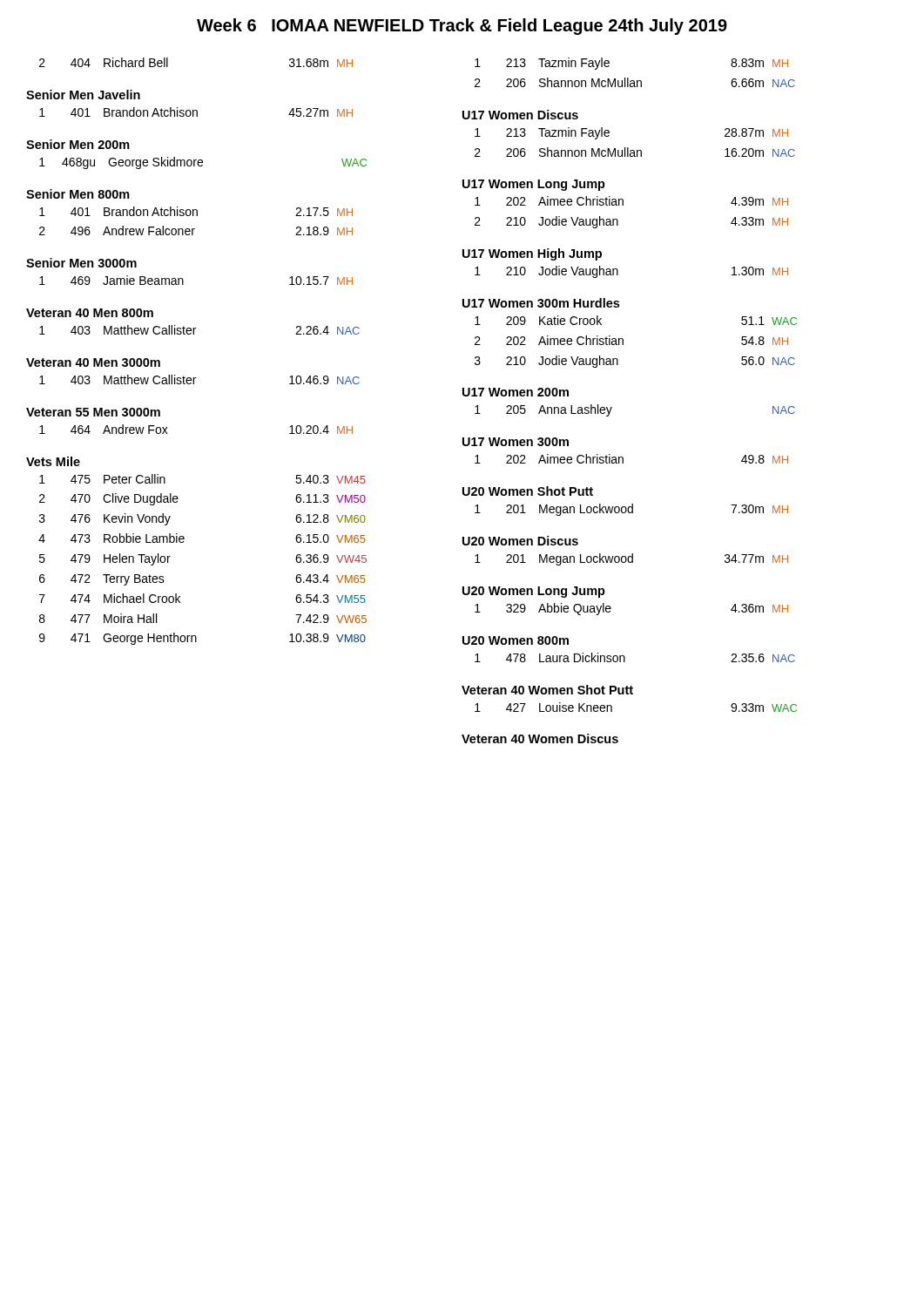924x1307 pixels.
Task: Find the section header with the text "Senior Men 800m"
Action: pyautogui.click(x=78, y=194)
